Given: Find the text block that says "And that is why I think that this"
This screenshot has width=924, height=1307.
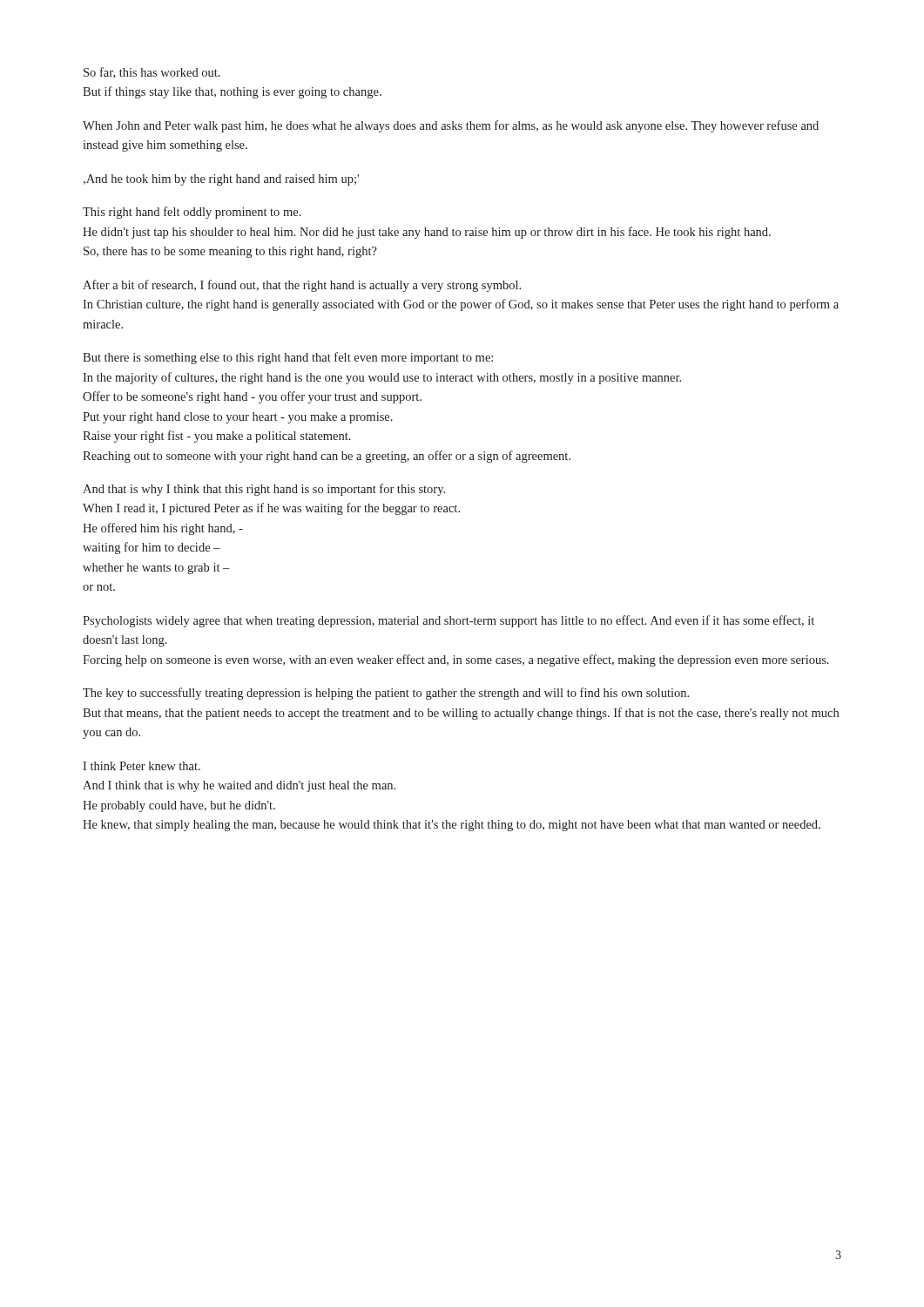Looking at the screenshot, I should coord(264,490).
